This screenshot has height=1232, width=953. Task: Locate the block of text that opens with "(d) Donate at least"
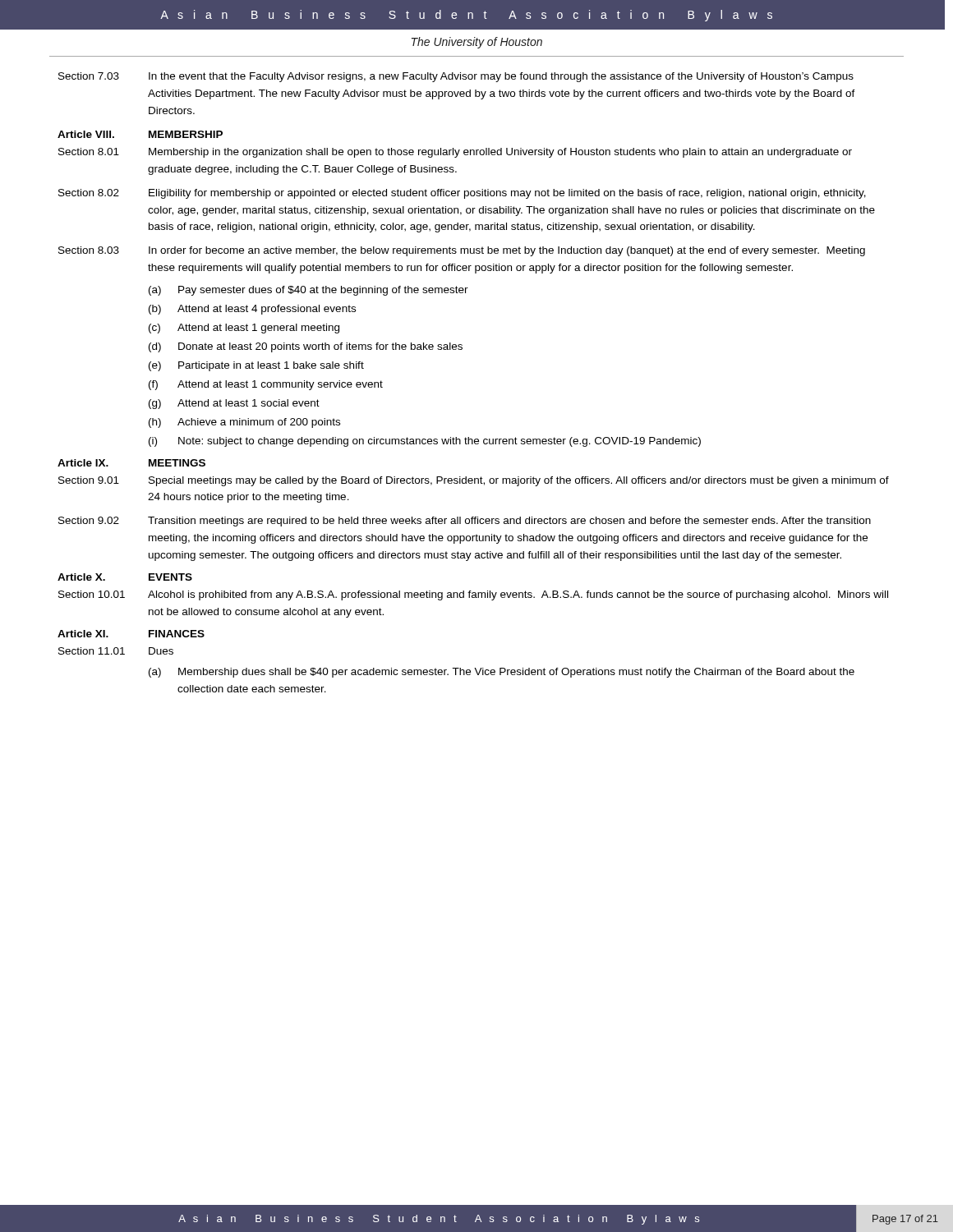pyautogui.click(x=305, y=347)
